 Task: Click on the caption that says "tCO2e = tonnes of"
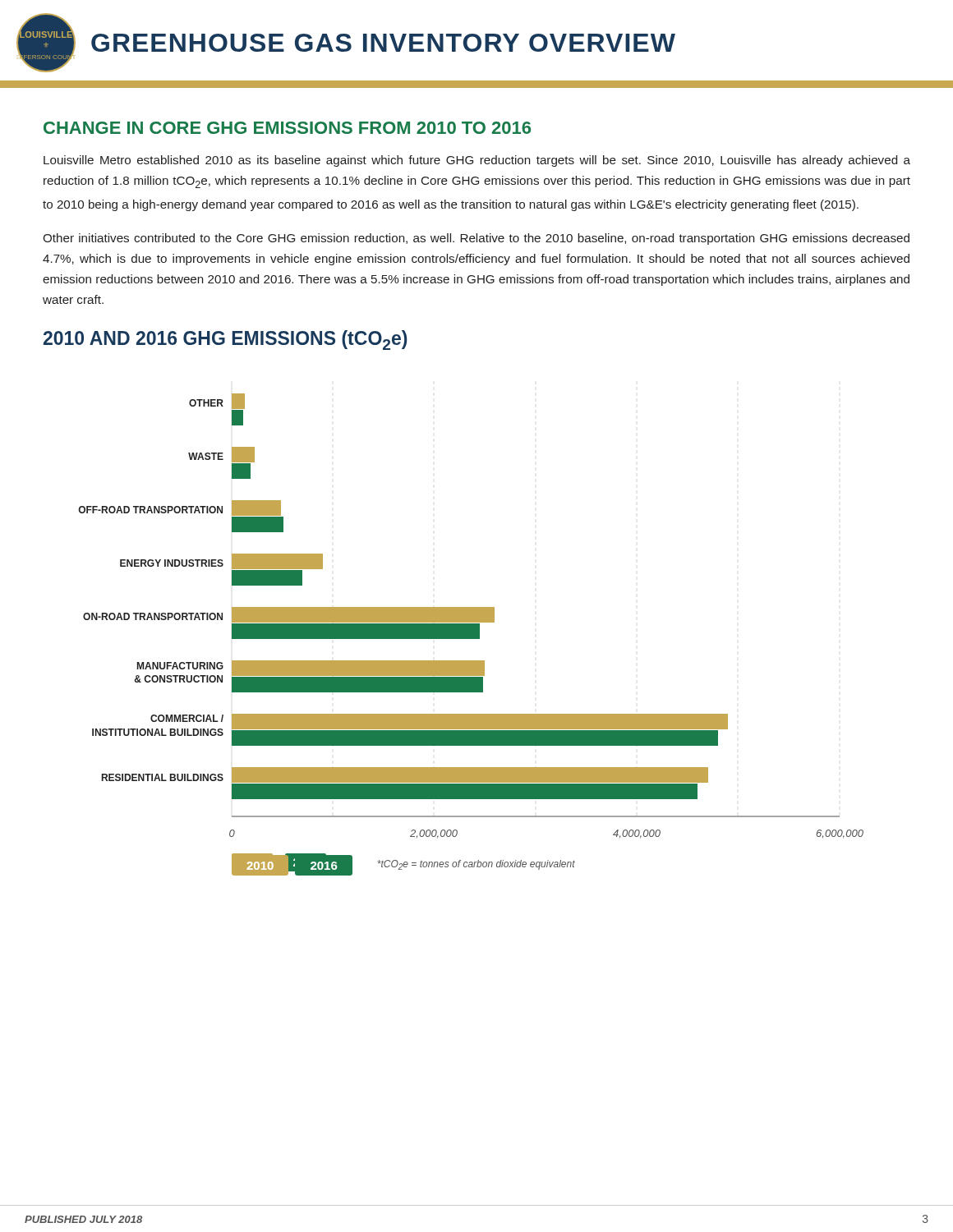coord(476,865)
